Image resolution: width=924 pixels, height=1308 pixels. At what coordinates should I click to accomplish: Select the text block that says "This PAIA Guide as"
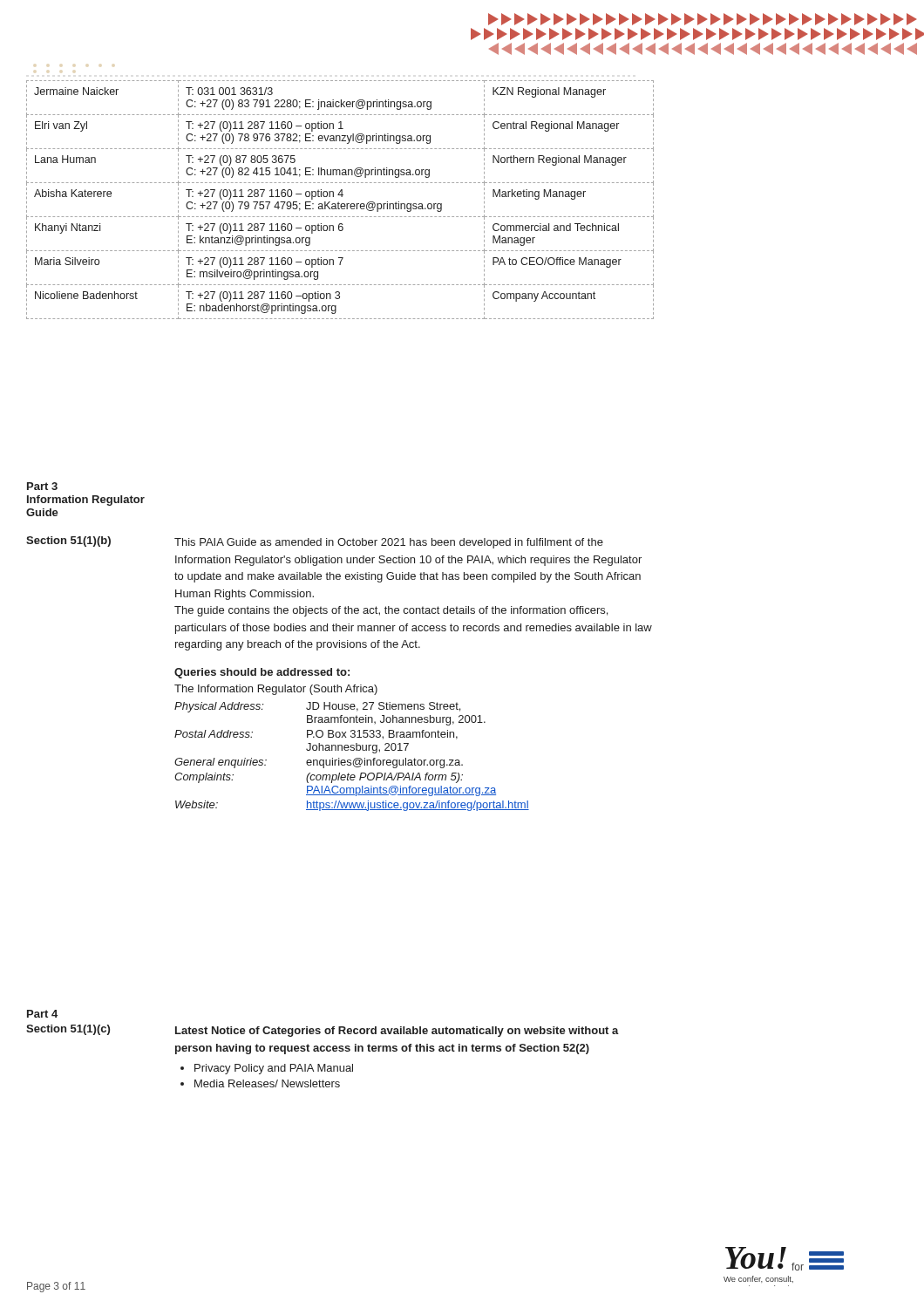pyautogui.click(x=389, y=543)
